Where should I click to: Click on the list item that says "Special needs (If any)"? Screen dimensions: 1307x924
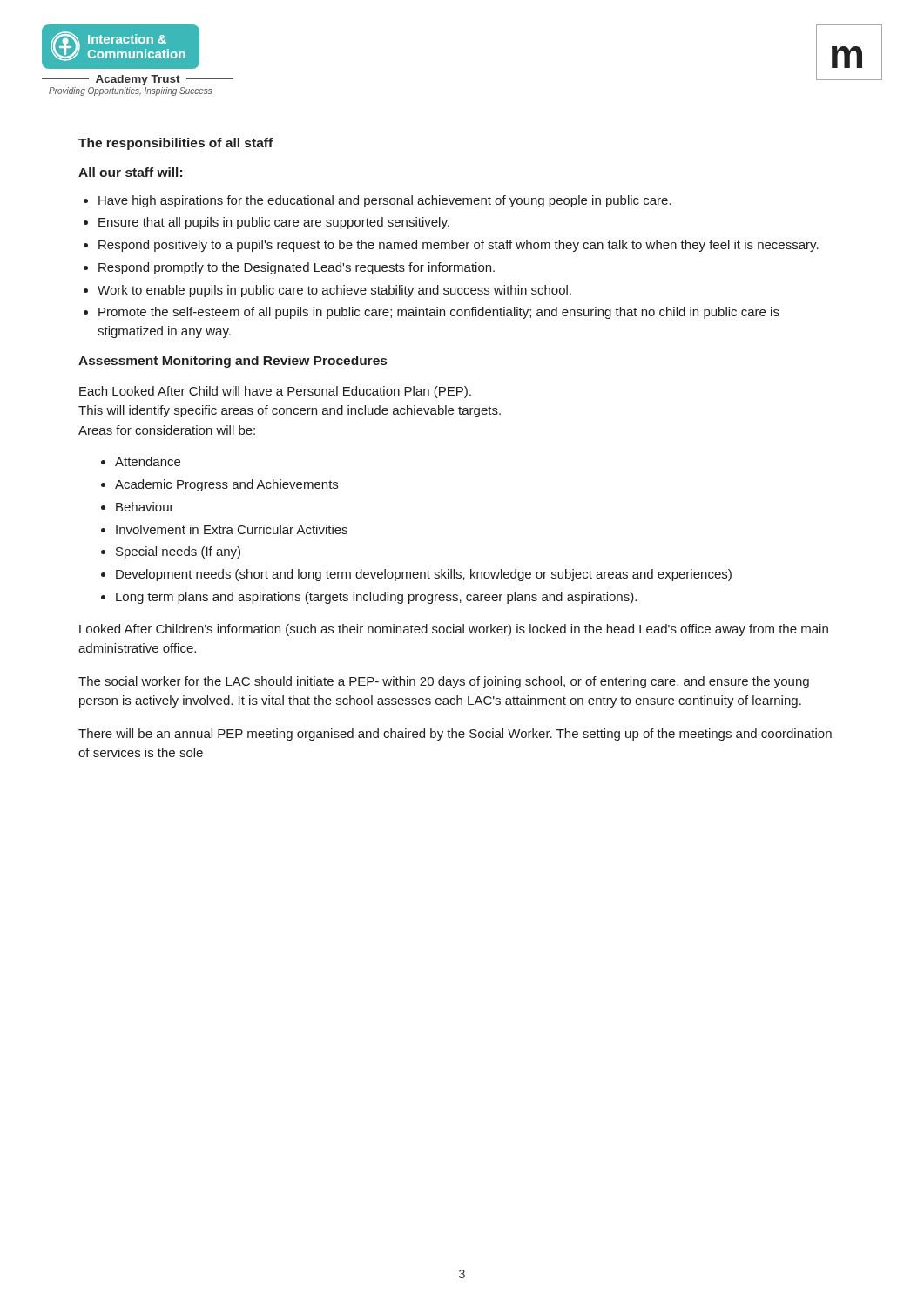tap(178, 552)
